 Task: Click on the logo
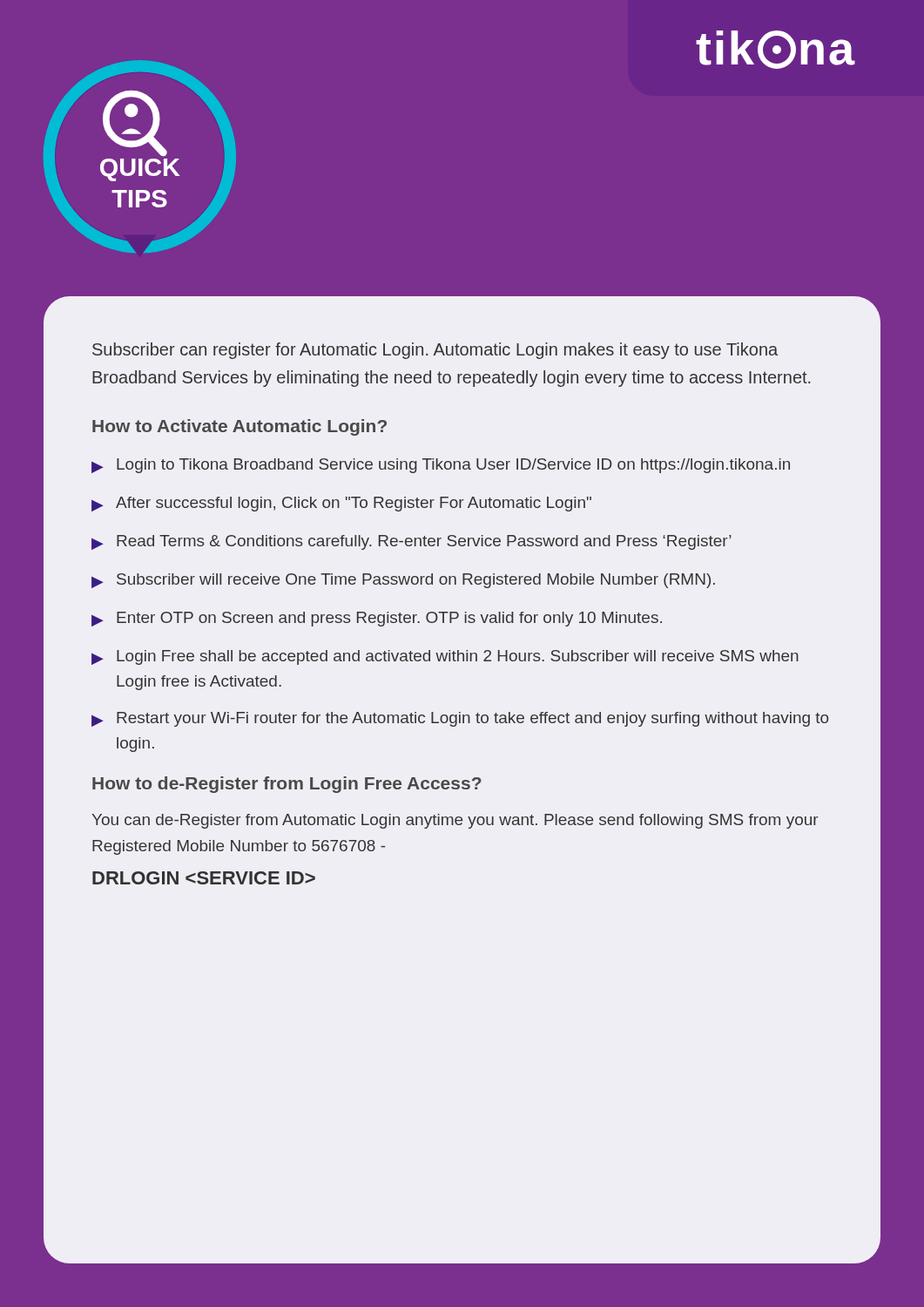point(776,48)
